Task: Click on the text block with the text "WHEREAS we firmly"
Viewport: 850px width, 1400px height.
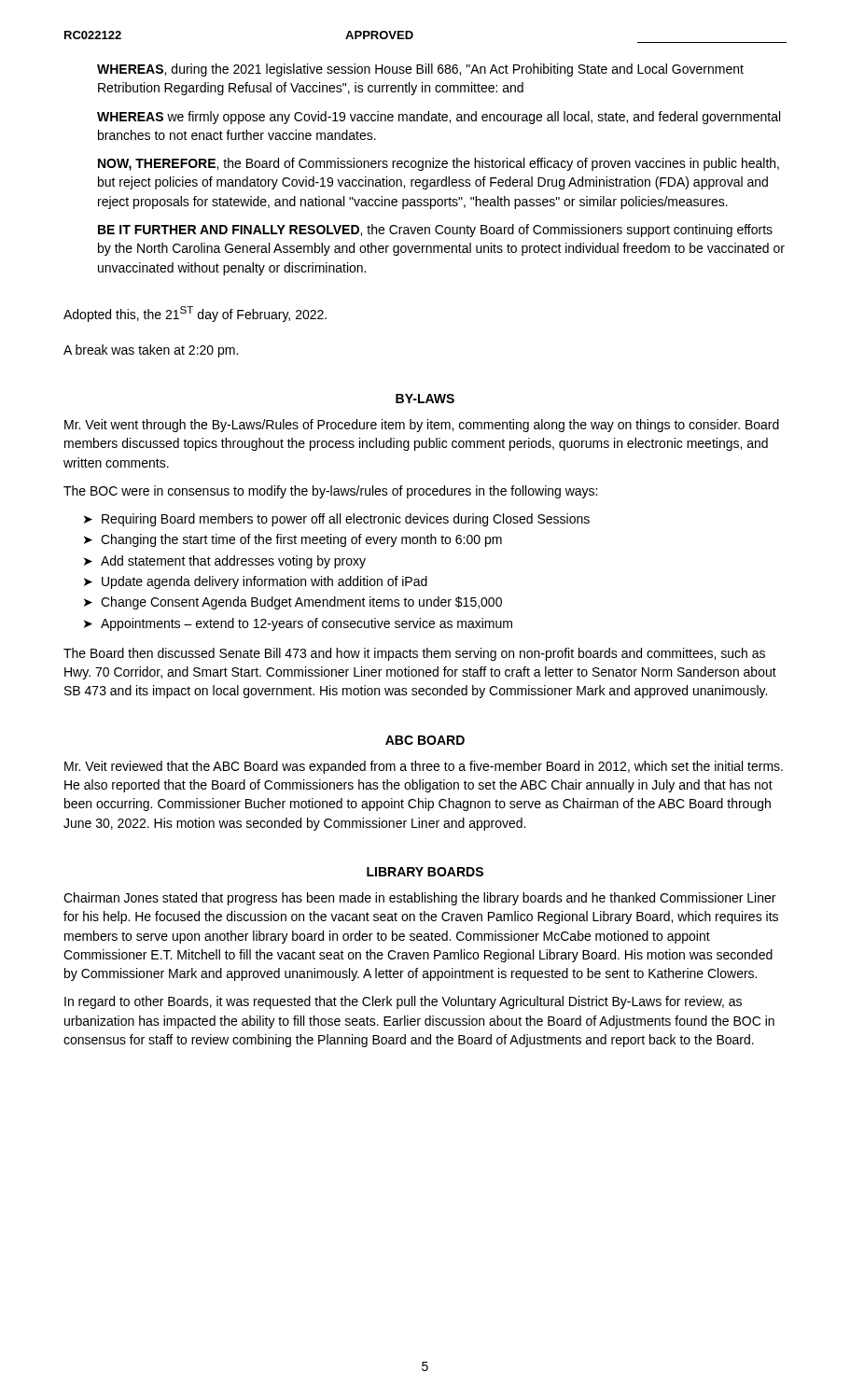Action: click(x=439, y=126)
